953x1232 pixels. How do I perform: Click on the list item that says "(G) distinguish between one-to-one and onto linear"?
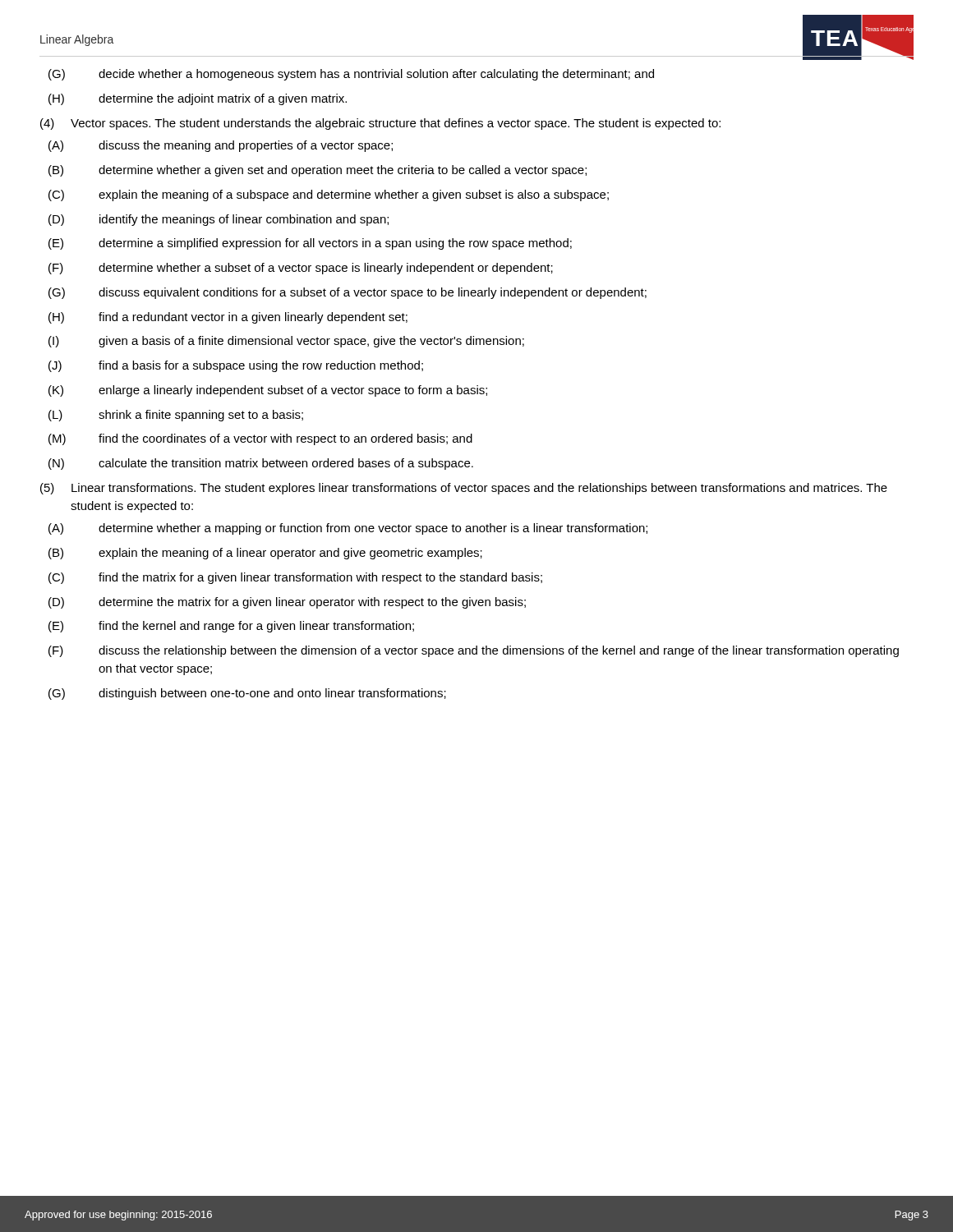coord(247,694)
